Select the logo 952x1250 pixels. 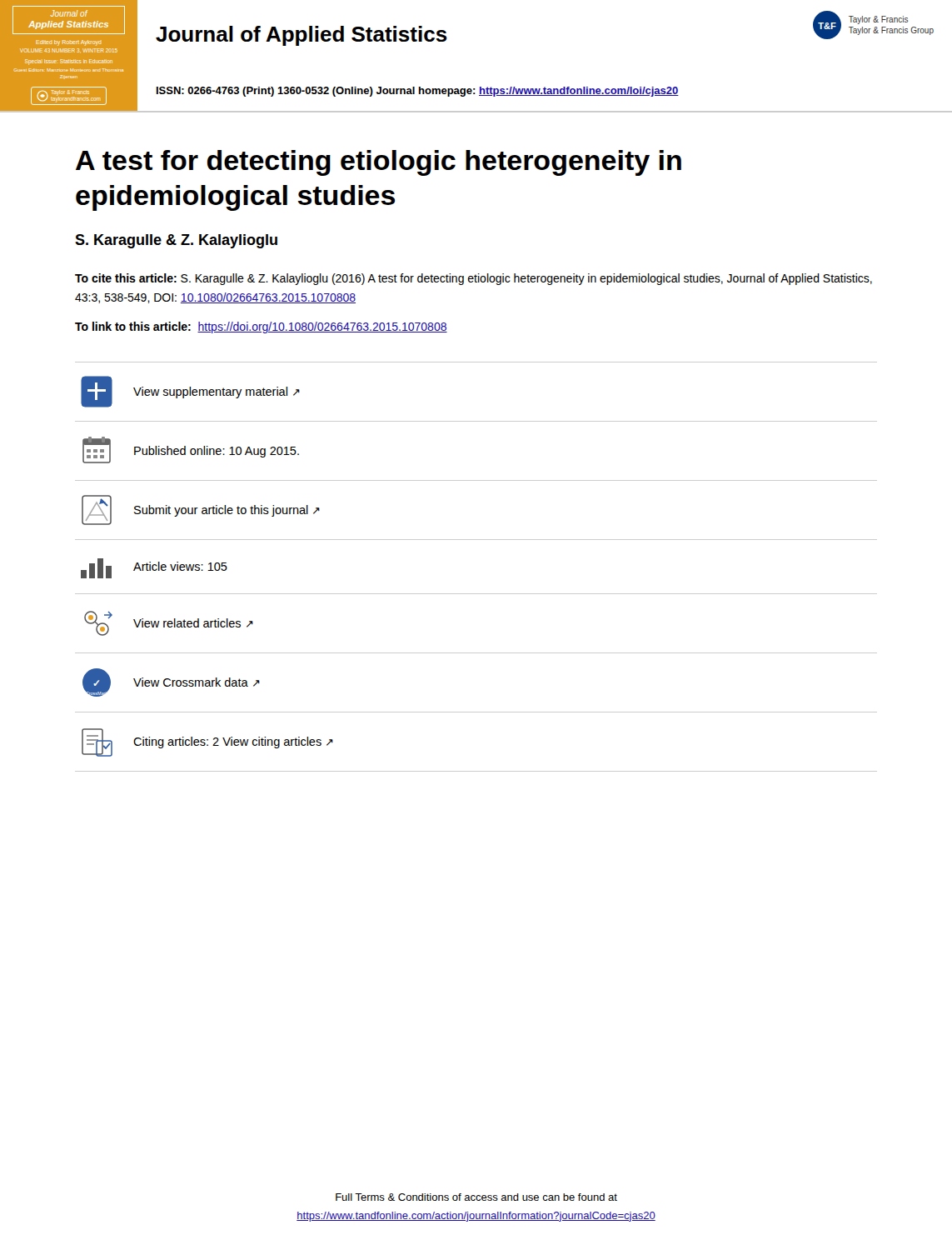point(69,55)
